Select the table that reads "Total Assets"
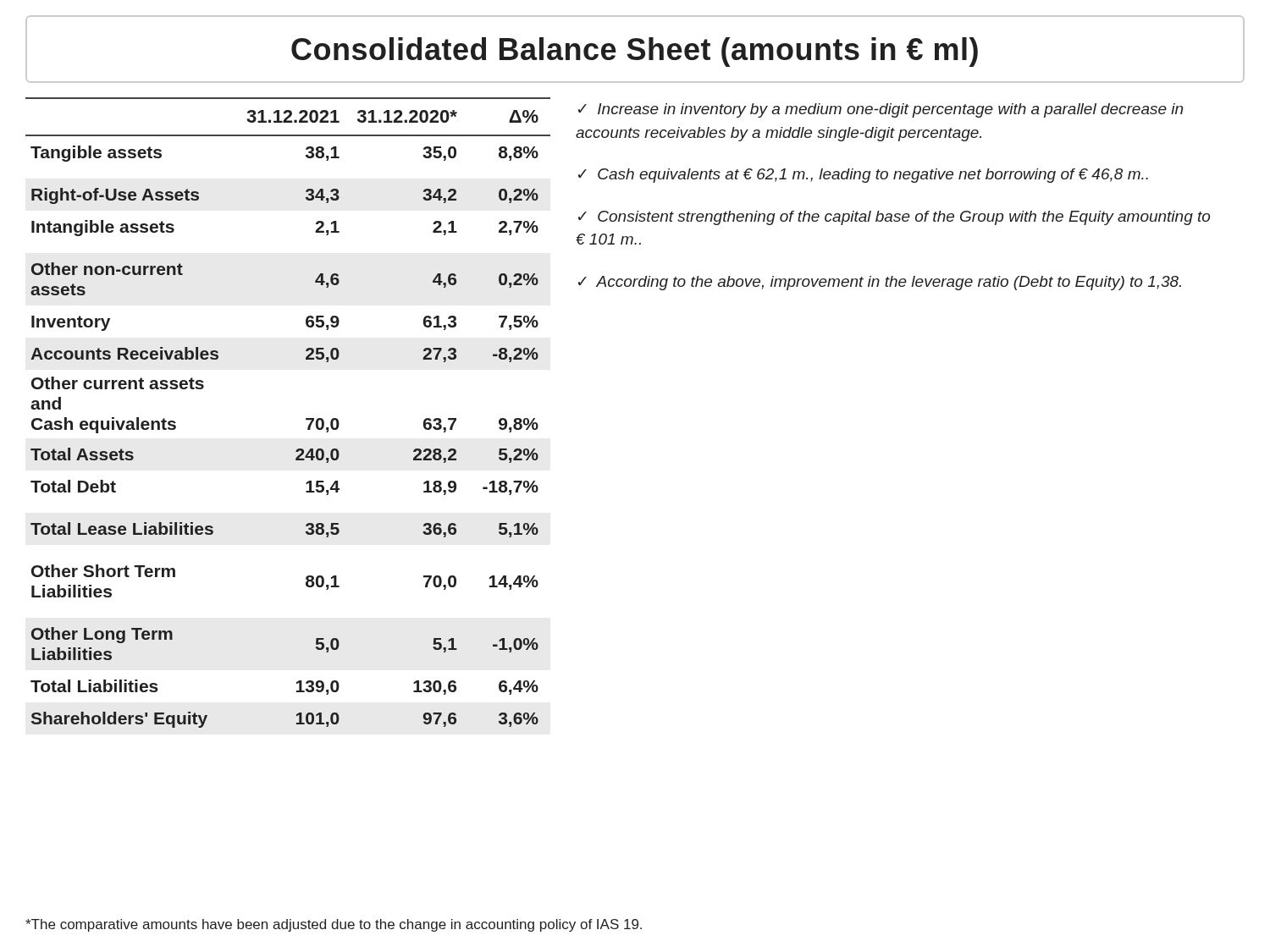1270x952 pixels. [x=288, y=416]
